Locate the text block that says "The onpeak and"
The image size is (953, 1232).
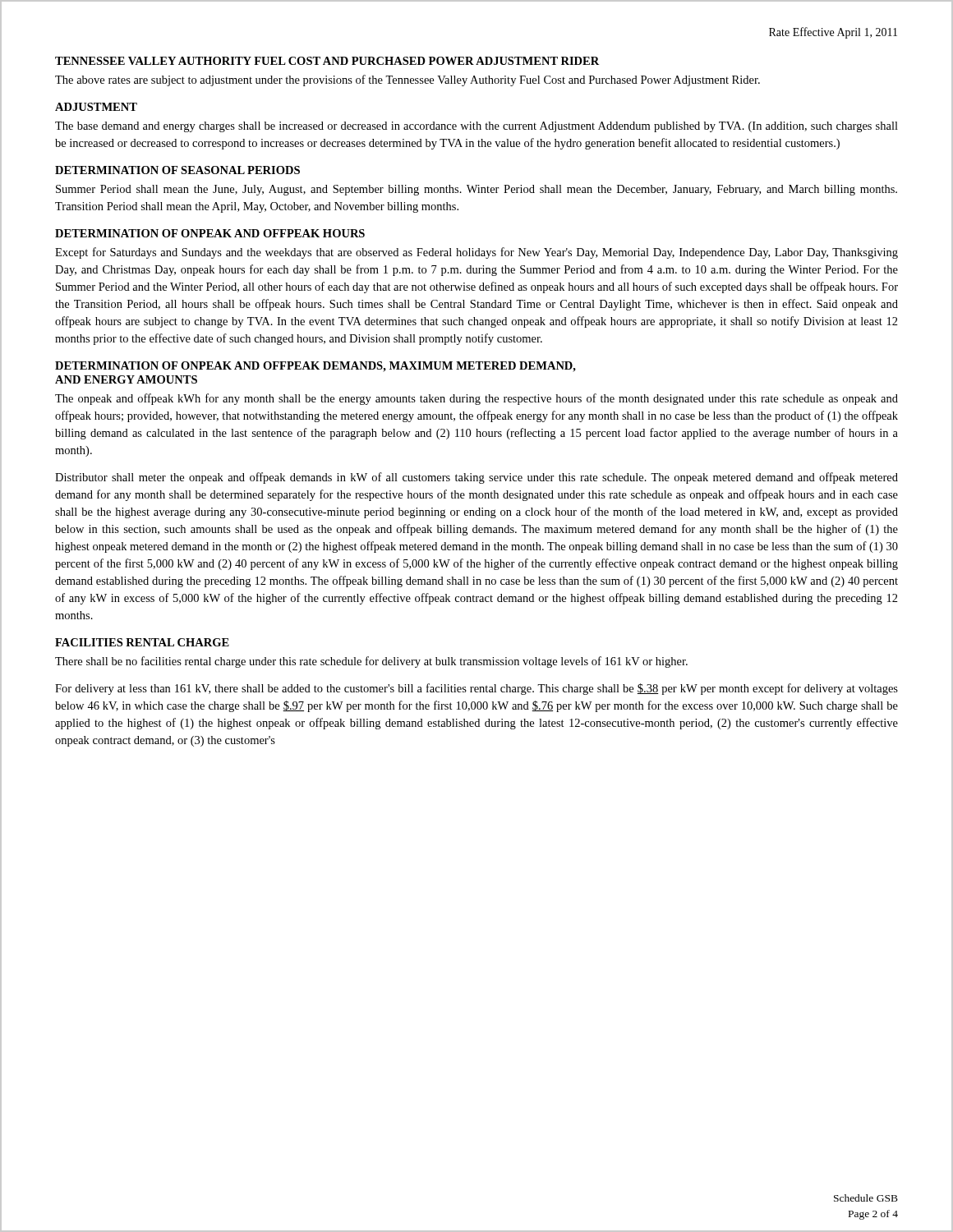(476, 424)
